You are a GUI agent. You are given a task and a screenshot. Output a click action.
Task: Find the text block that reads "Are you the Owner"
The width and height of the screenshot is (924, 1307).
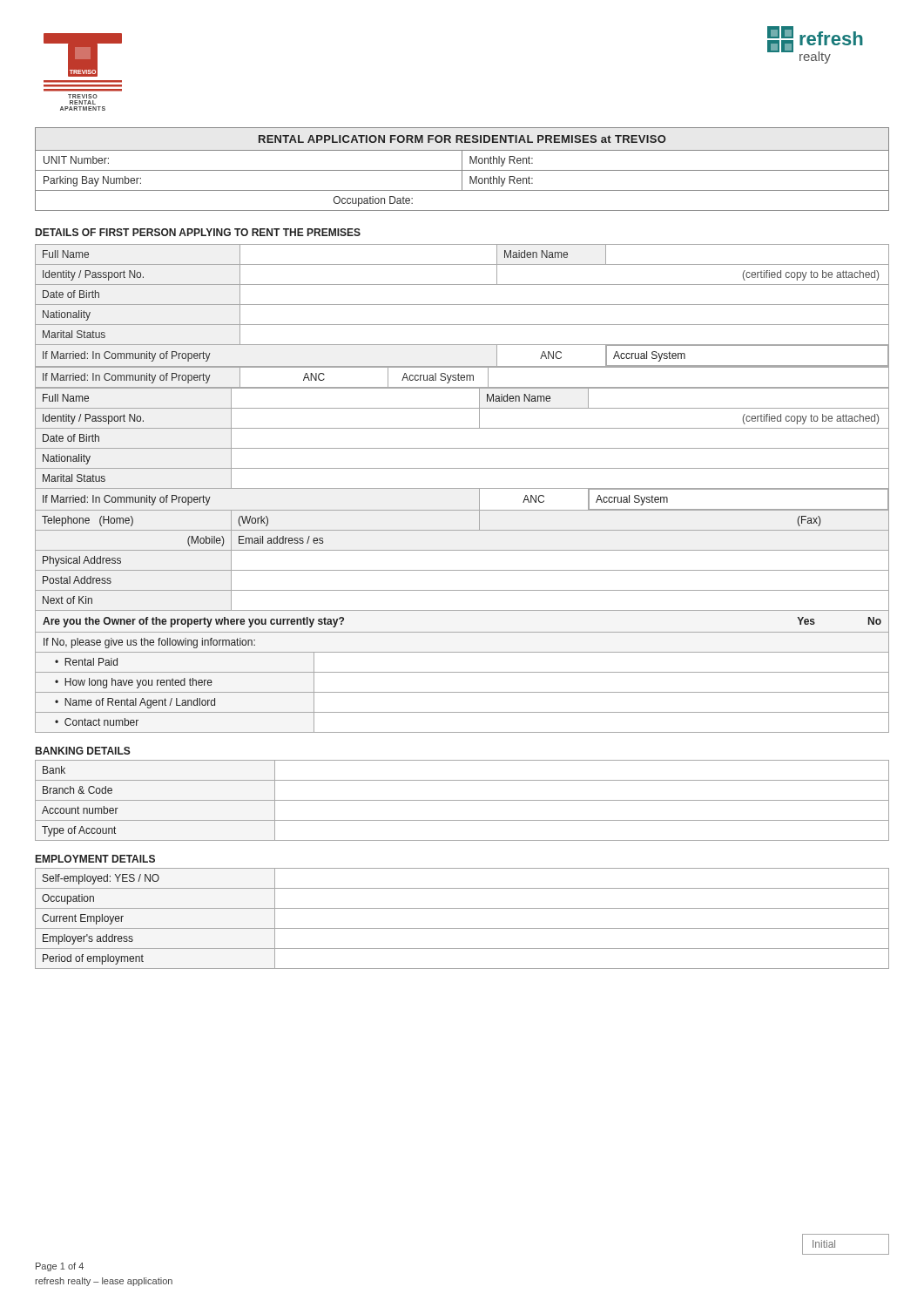coord(462,621)
